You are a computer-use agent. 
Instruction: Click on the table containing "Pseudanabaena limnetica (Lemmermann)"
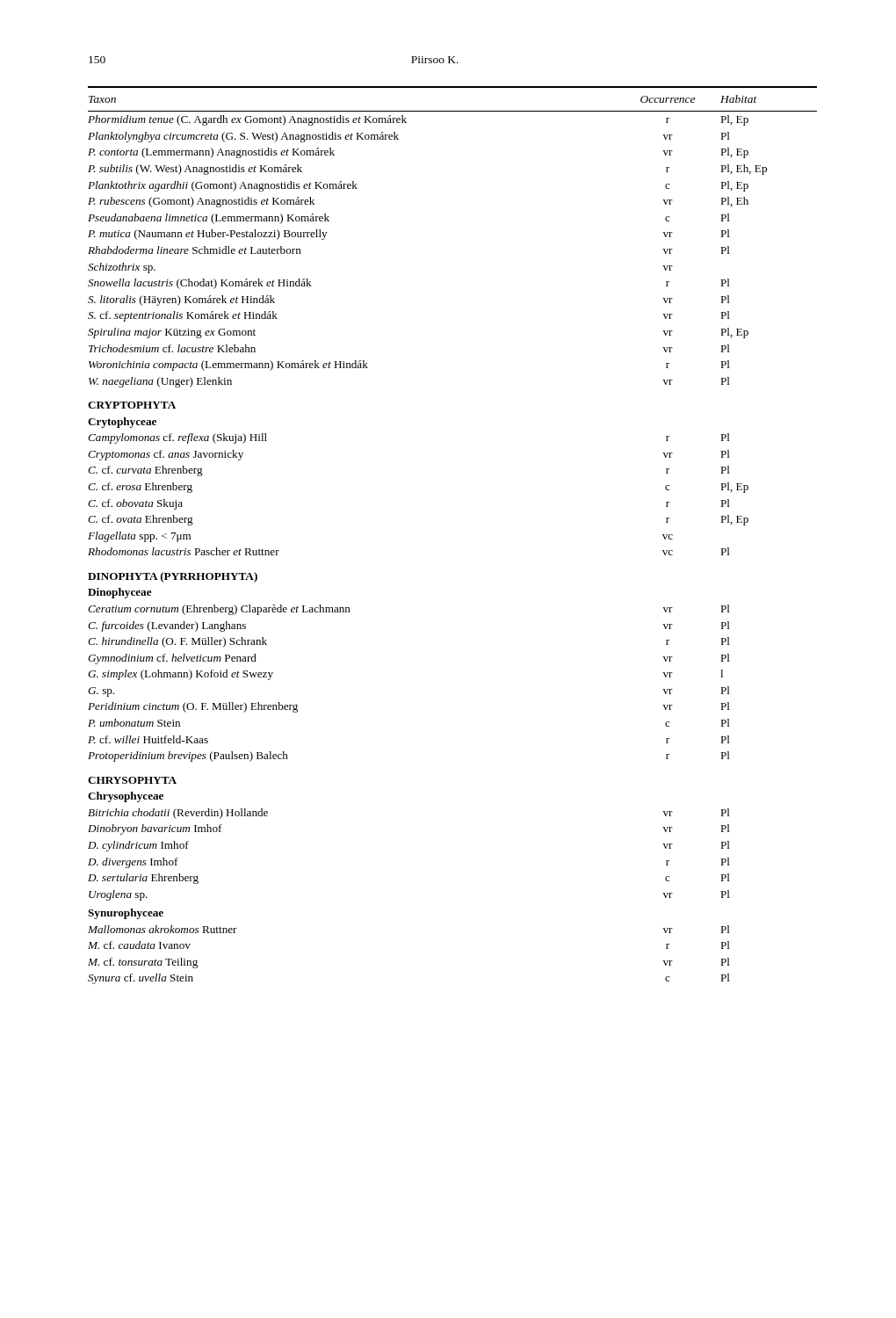(452, 537)
